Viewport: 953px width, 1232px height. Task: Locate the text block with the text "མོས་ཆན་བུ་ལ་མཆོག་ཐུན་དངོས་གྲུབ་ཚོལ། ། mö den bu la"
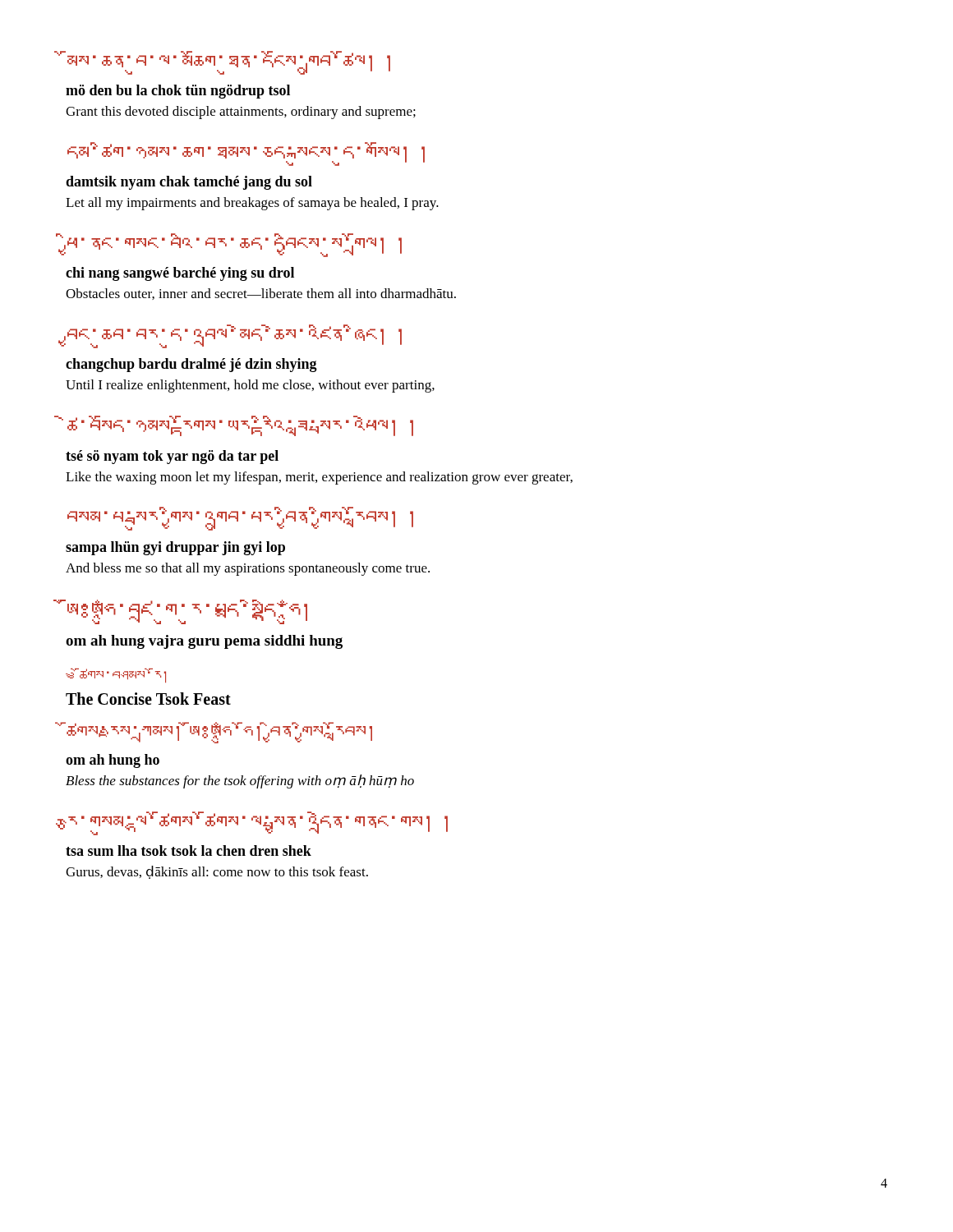coord(229,63)
